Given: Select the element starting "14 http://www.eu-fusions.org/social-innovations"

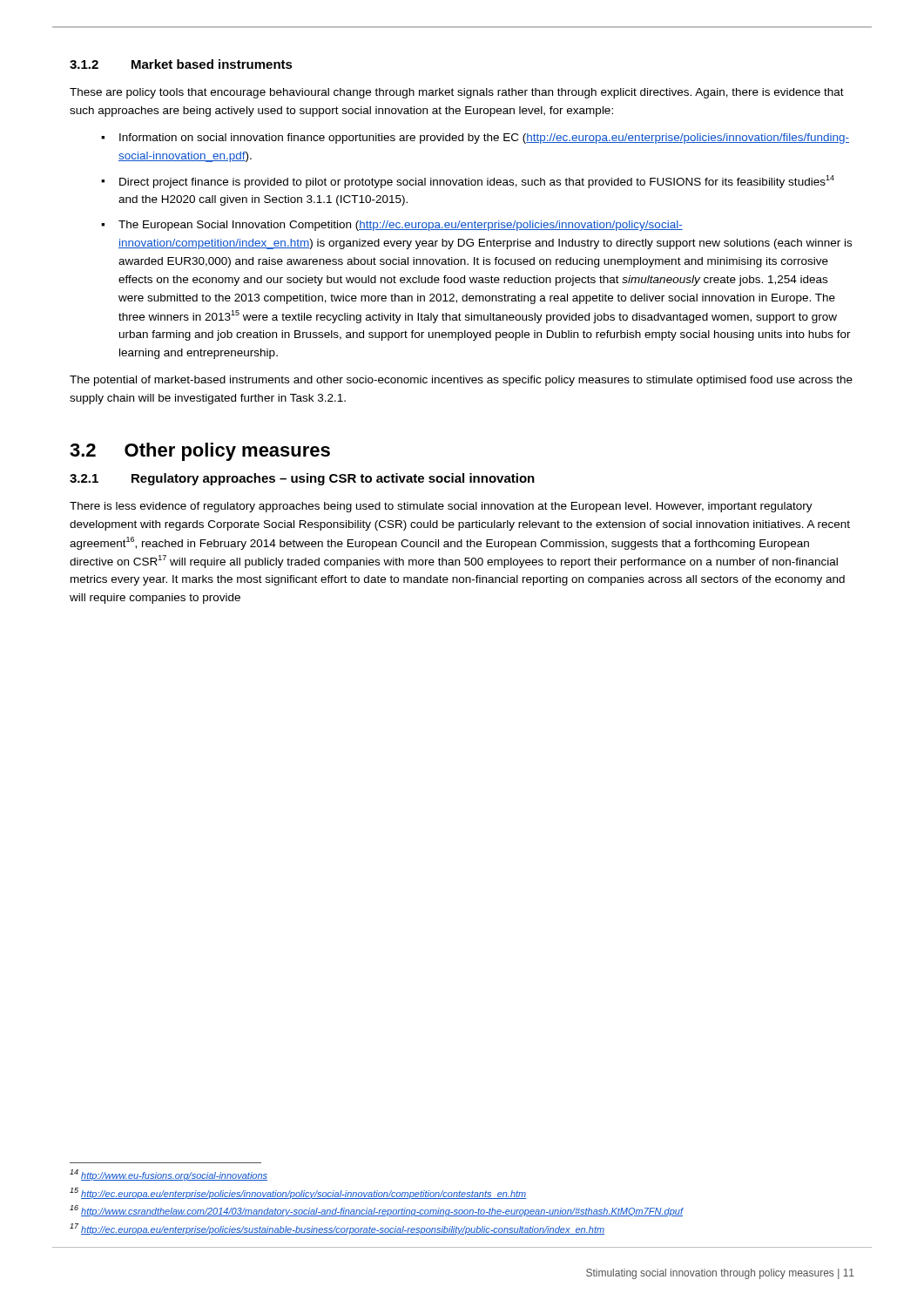Looking at the screenshot, I should pos(169,1175).
